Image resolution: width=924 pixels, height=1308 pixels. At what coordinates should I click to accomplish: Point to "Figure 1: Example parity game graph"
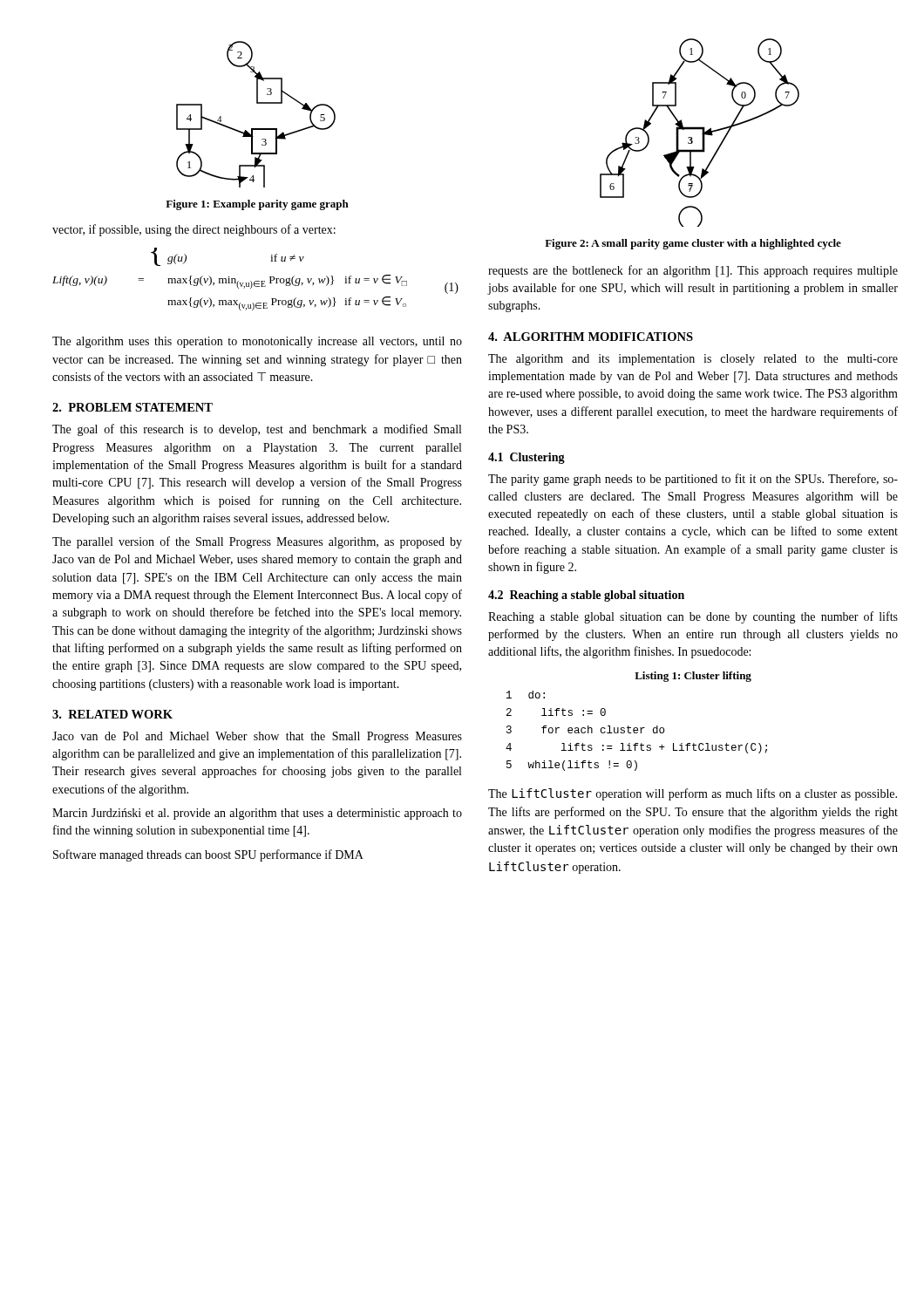[257, 204]
